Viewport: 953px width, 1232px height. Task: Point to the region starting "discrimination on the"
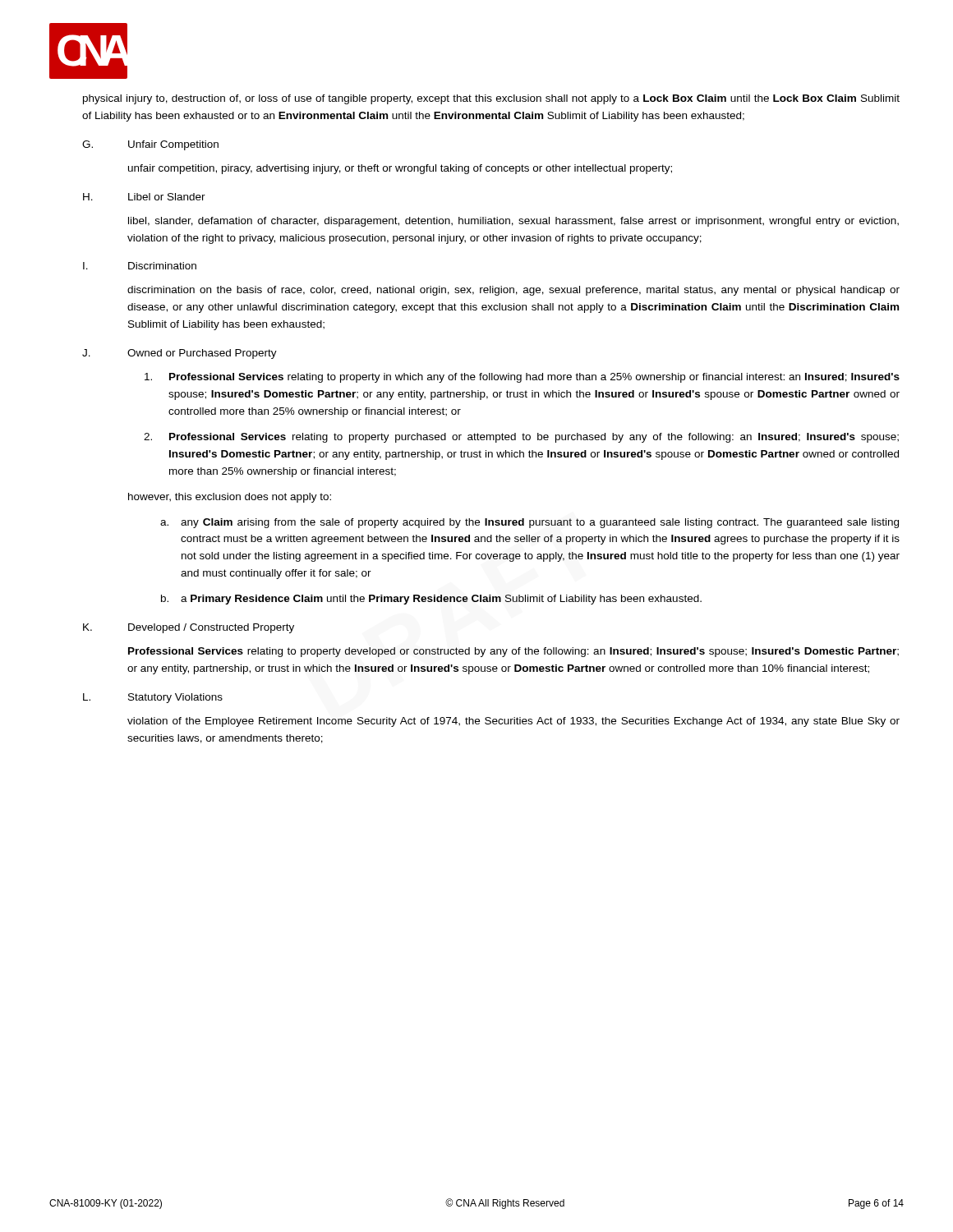pos(491,308)
